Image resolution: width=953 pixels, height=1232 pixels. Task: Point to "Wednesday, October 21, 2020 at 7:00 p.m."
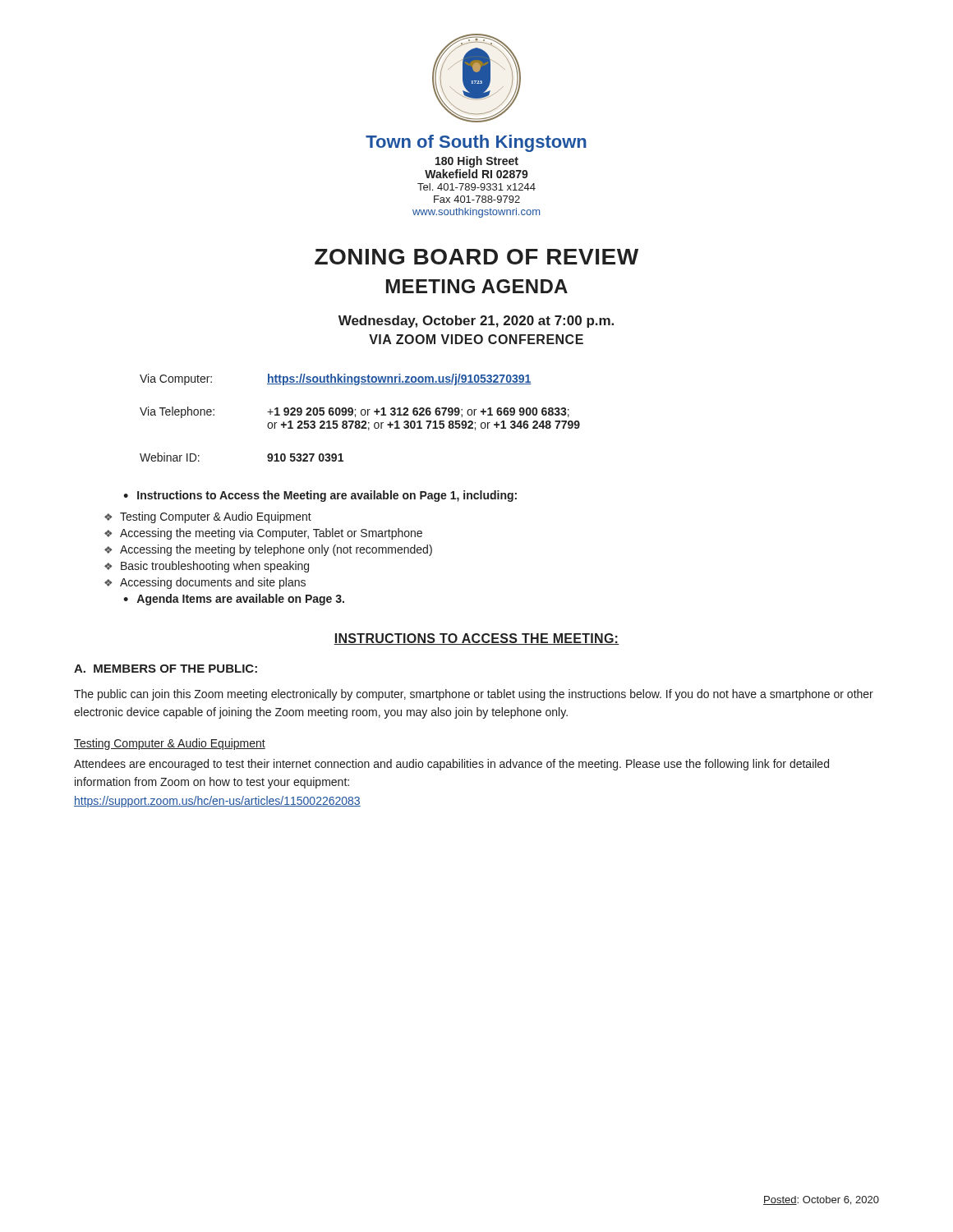tap(476, 321)
